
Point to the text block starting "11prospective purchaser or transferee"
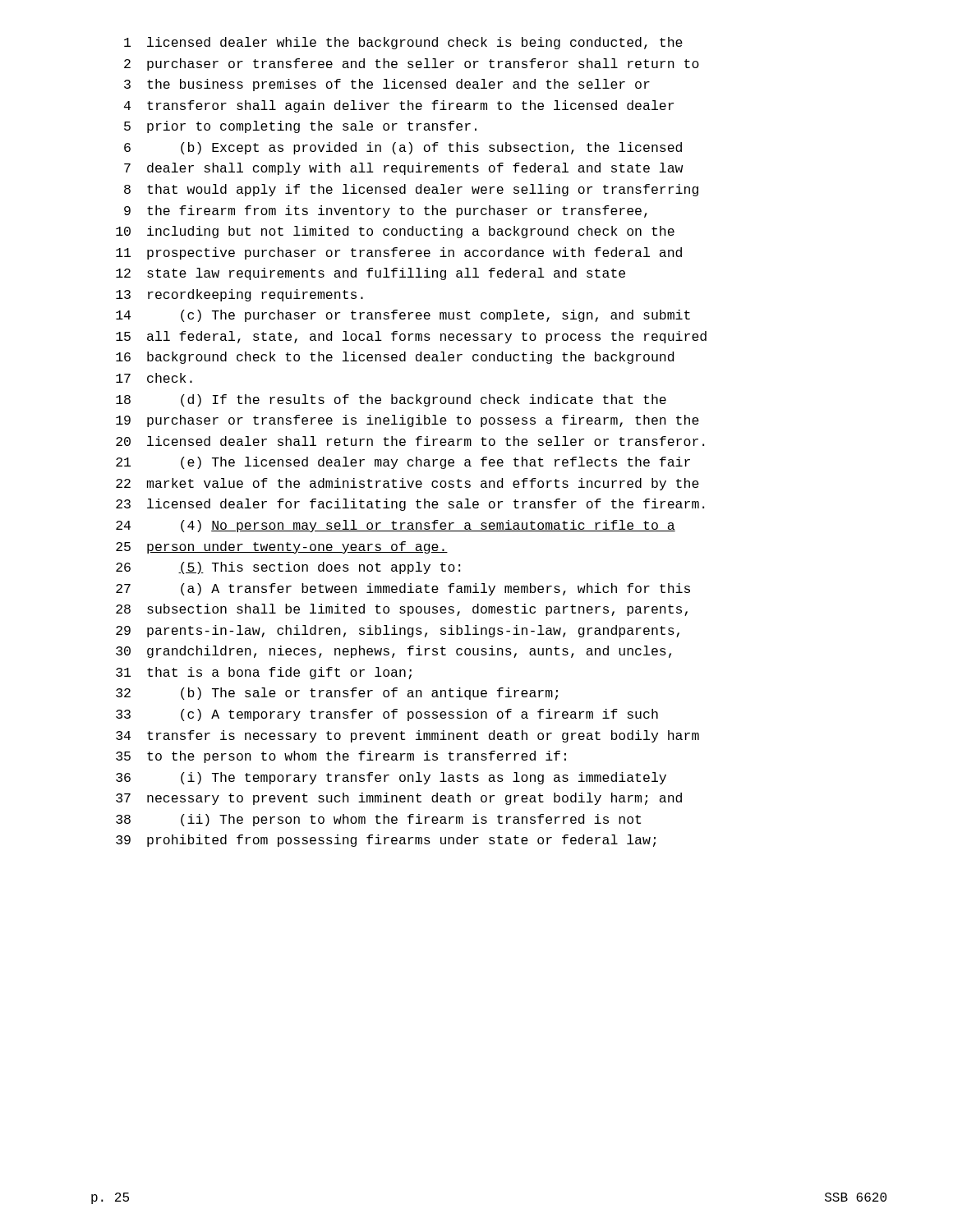click(489, 253)
